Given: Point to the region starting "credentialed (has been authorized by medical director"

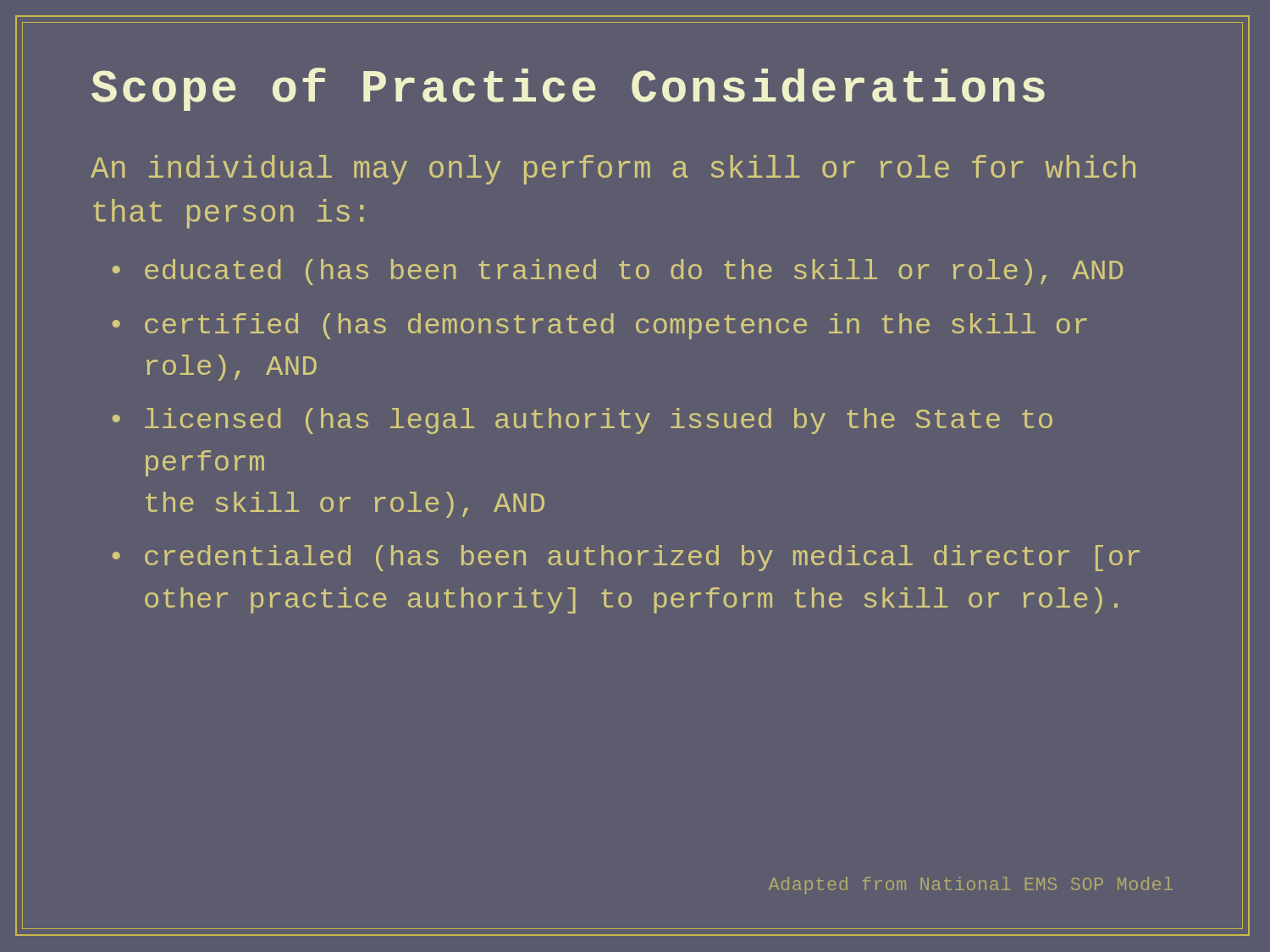Looking at the screenshot, I should 643,579.
